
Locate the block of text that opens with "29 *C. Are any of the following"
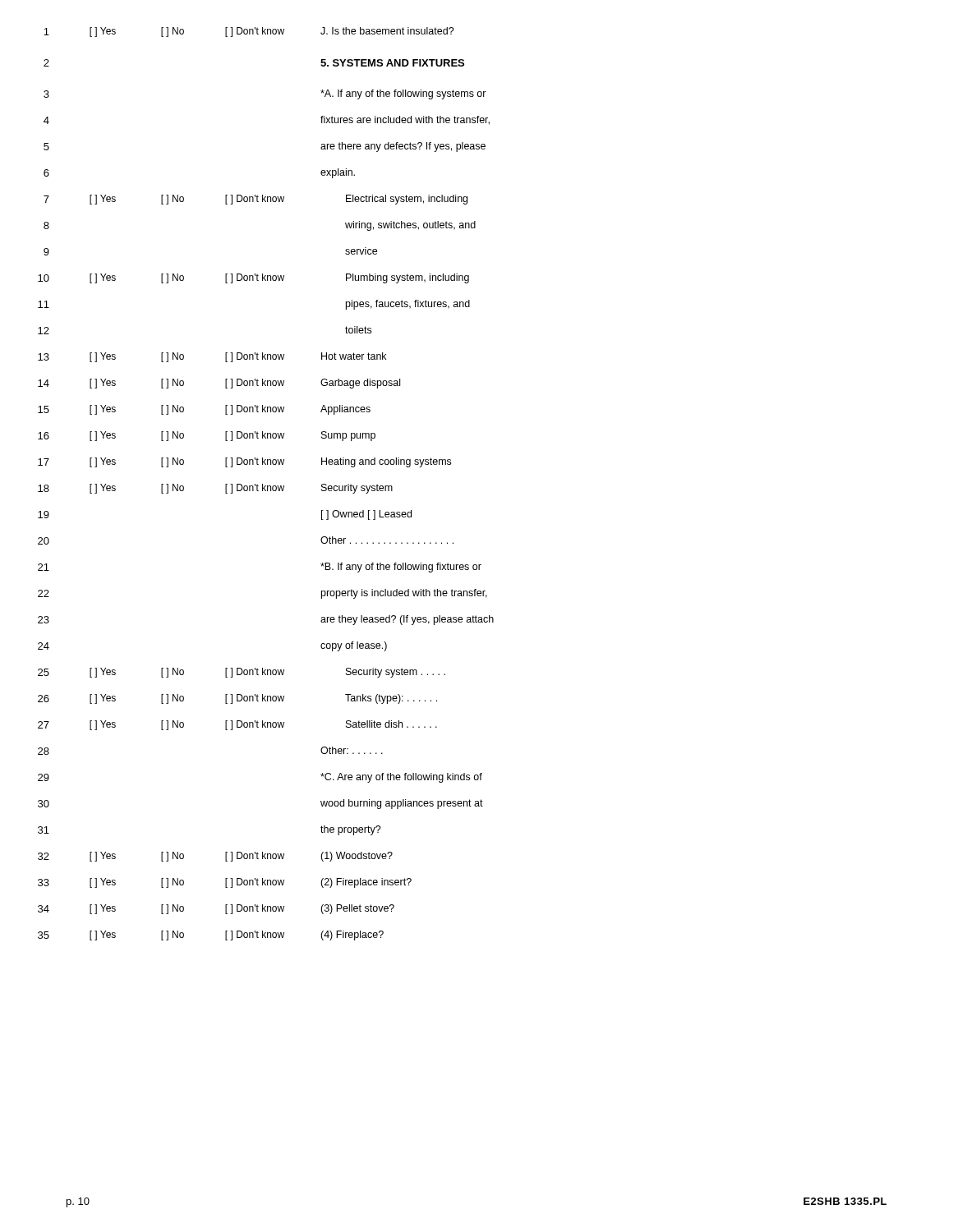pos(476,778)
